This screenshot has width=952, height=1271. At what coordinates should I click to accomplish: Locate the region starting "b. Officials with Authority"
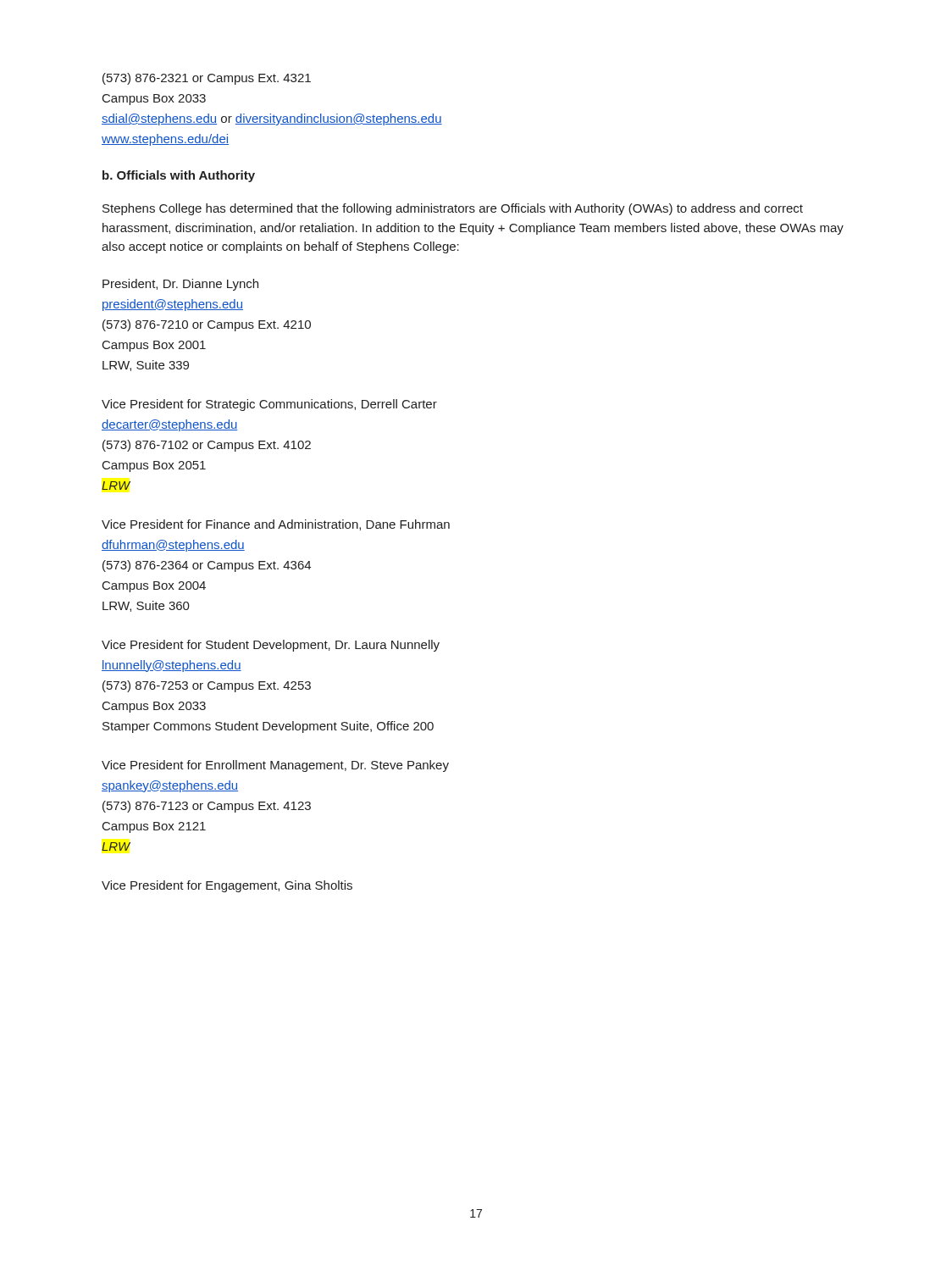click(x=178, y=175)
